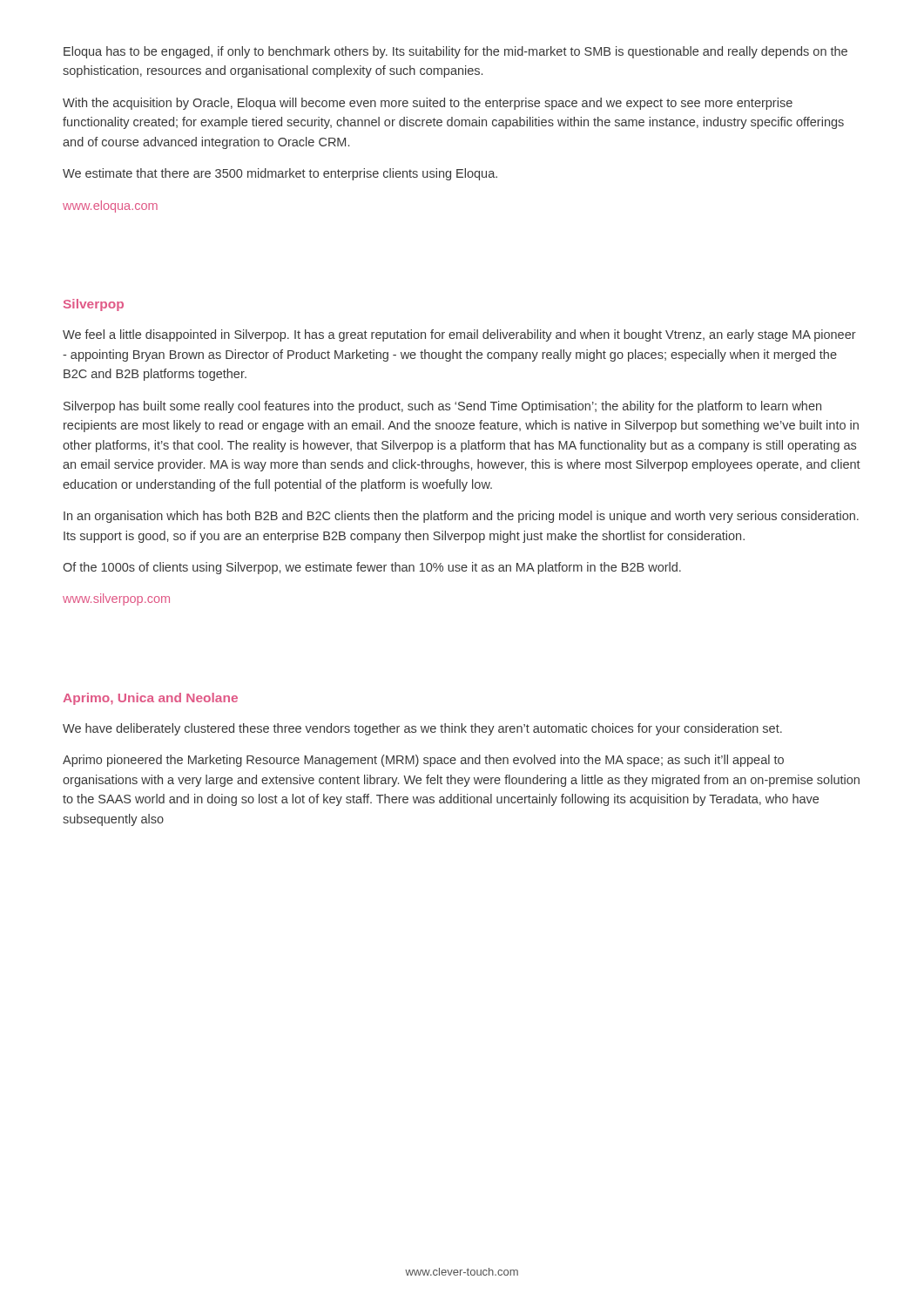Select the text starting "Aprimo pioneered the Marketing"
Viewport: 924px width, 1307px height.
462,790
